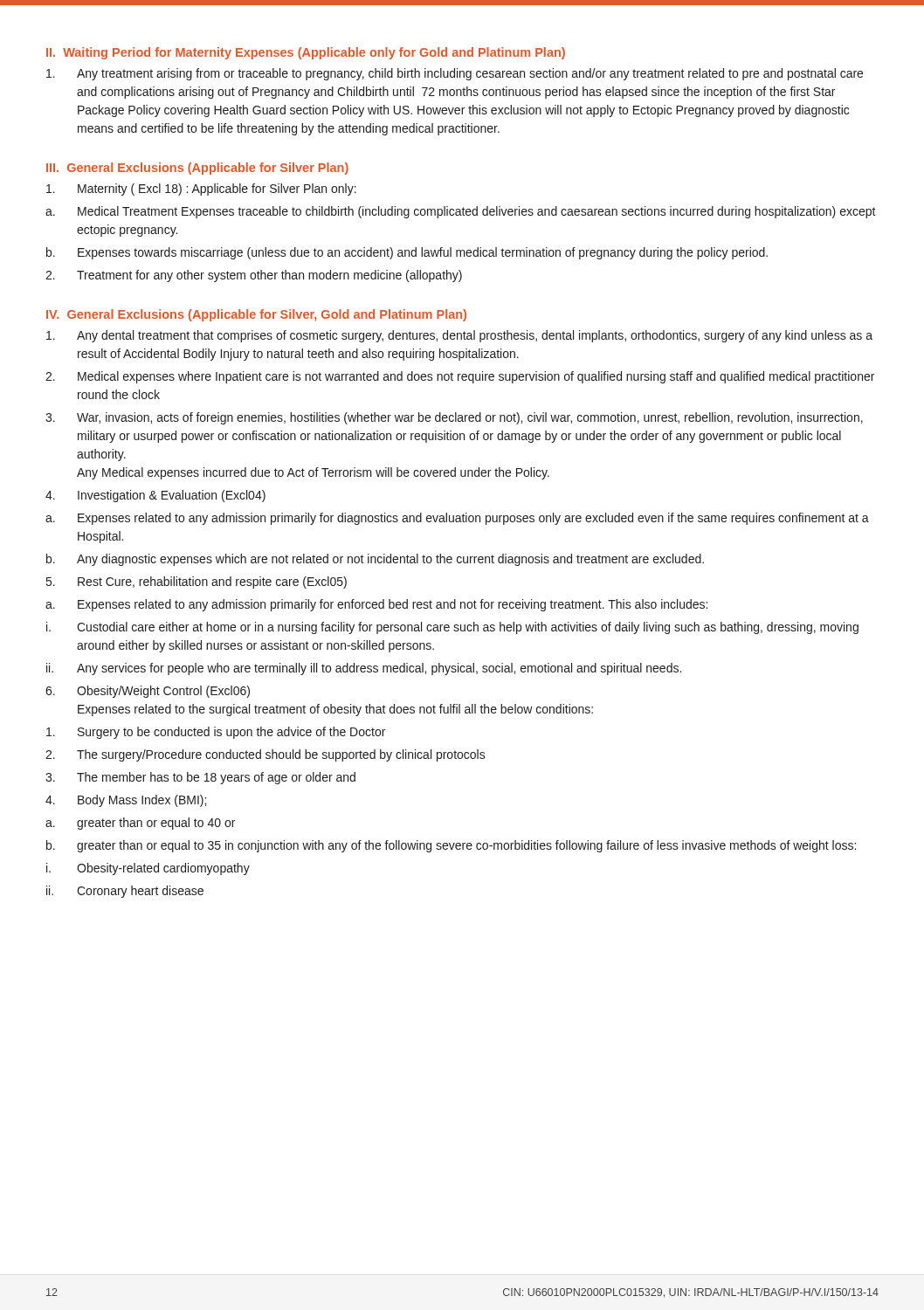Locate the text "i. Obesity-related cardiomyopathy"
This screenshot has height=1310, width=924.
pyautogui.click(x=148, y=869)
